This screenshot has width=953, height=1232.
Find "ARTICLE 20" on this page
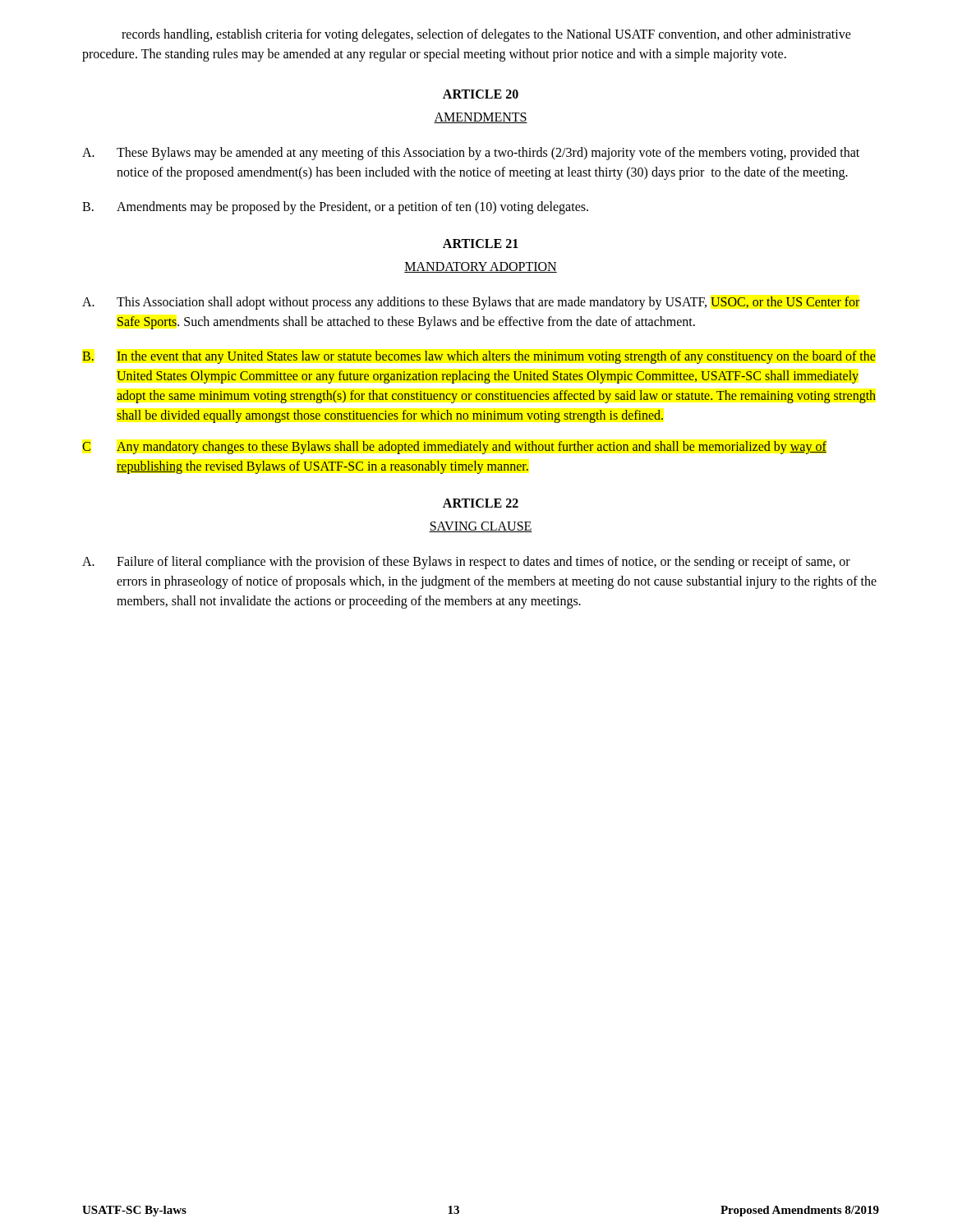pyautogui.click(x=481, y=94)
